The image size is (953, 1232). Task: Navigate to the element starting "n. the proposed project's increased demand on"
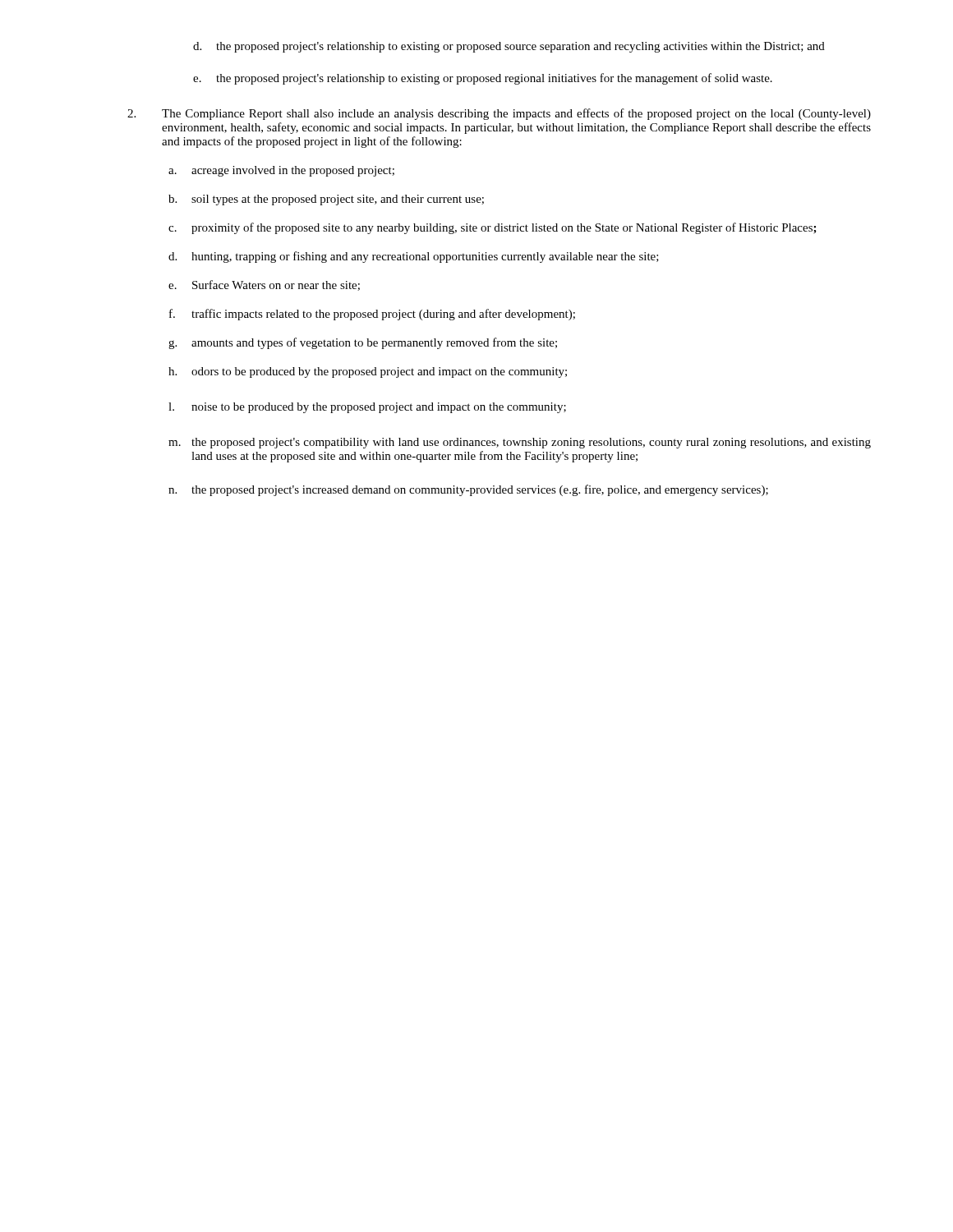(x=520, y=490)
